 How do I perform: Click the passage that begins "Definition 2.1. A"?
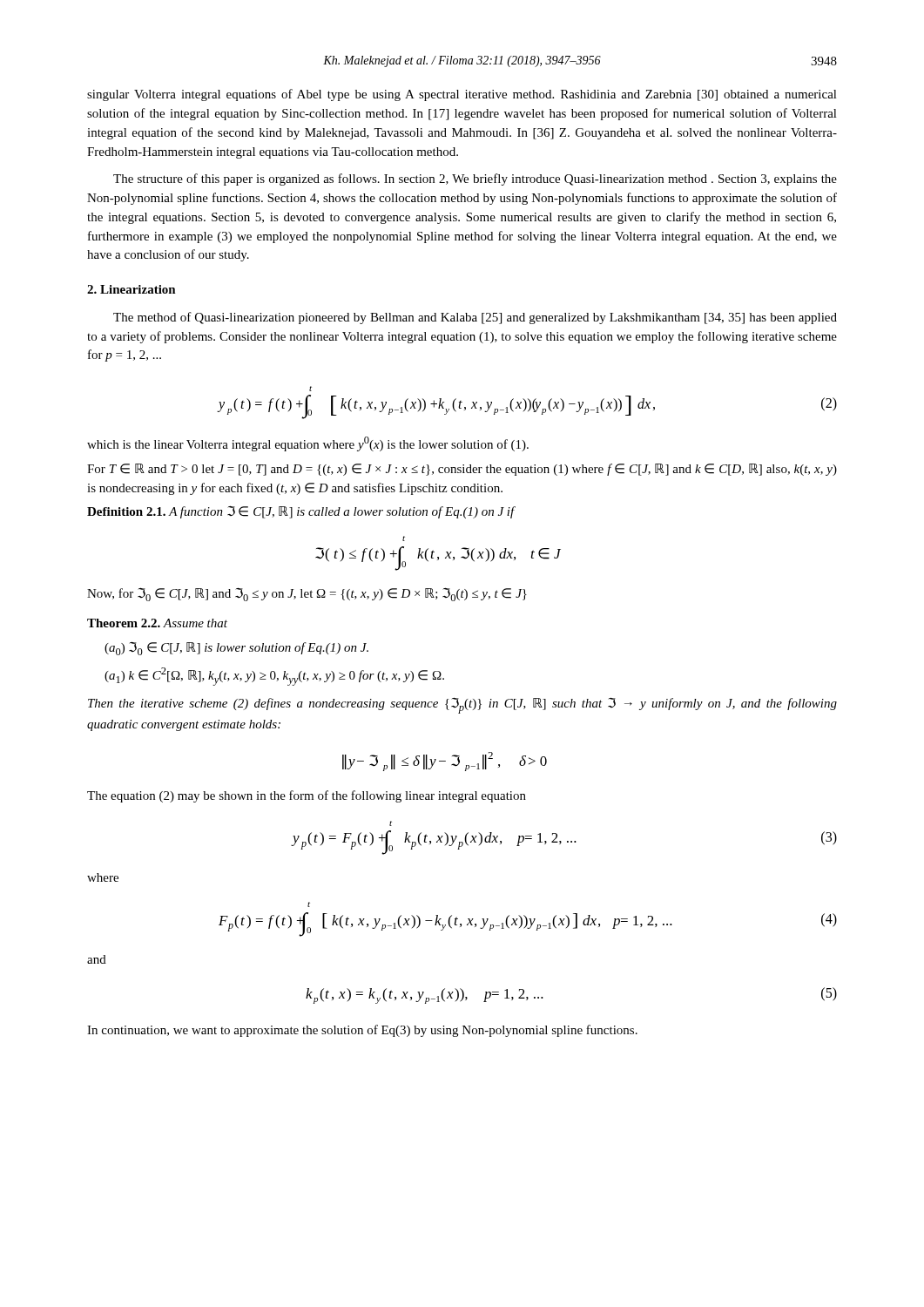tap(301, 512)
